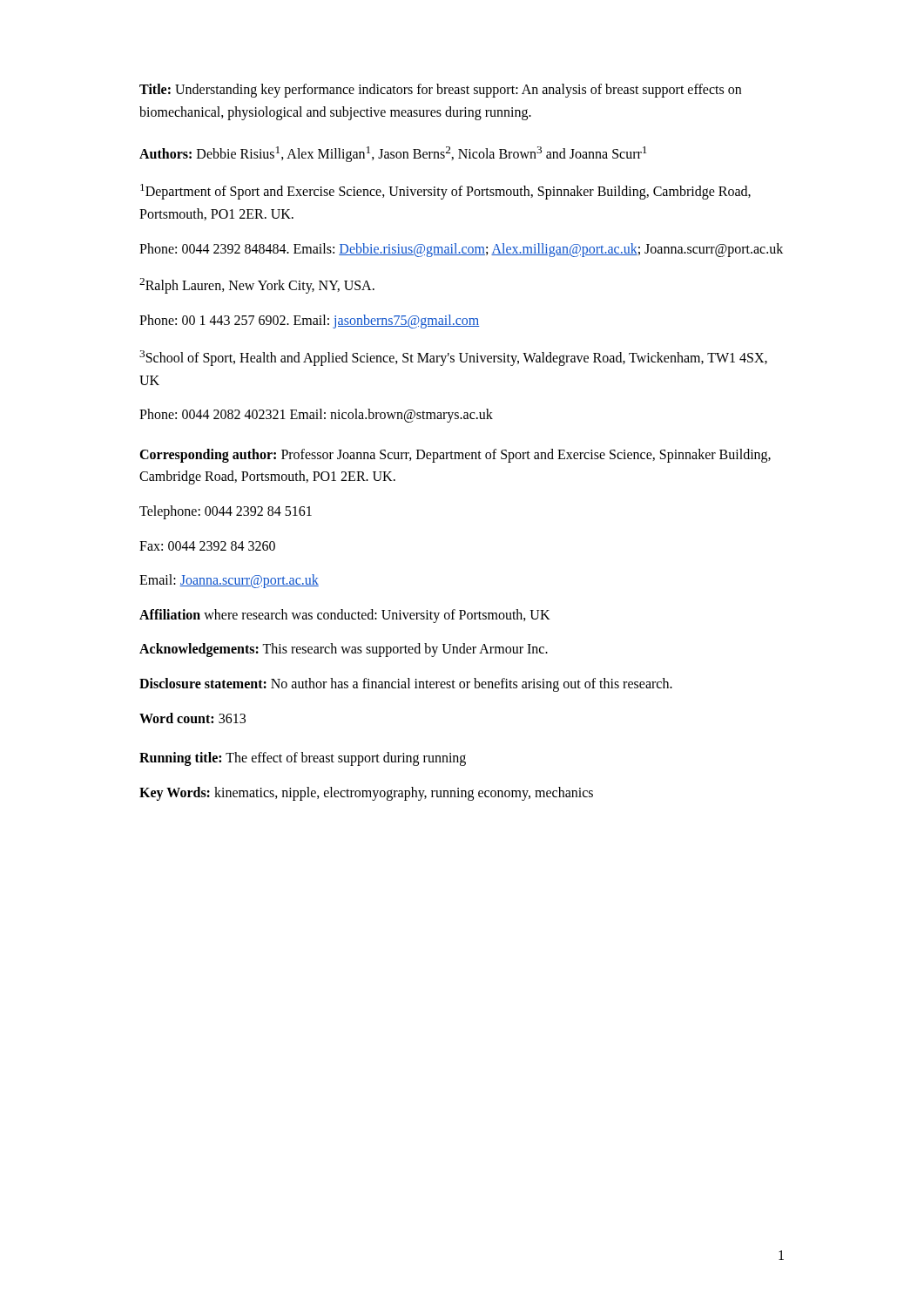
Task: Find the block on this page that starts "Telephone: 0044 2392"
Action: pyautogui.click(x=226, y=512)
